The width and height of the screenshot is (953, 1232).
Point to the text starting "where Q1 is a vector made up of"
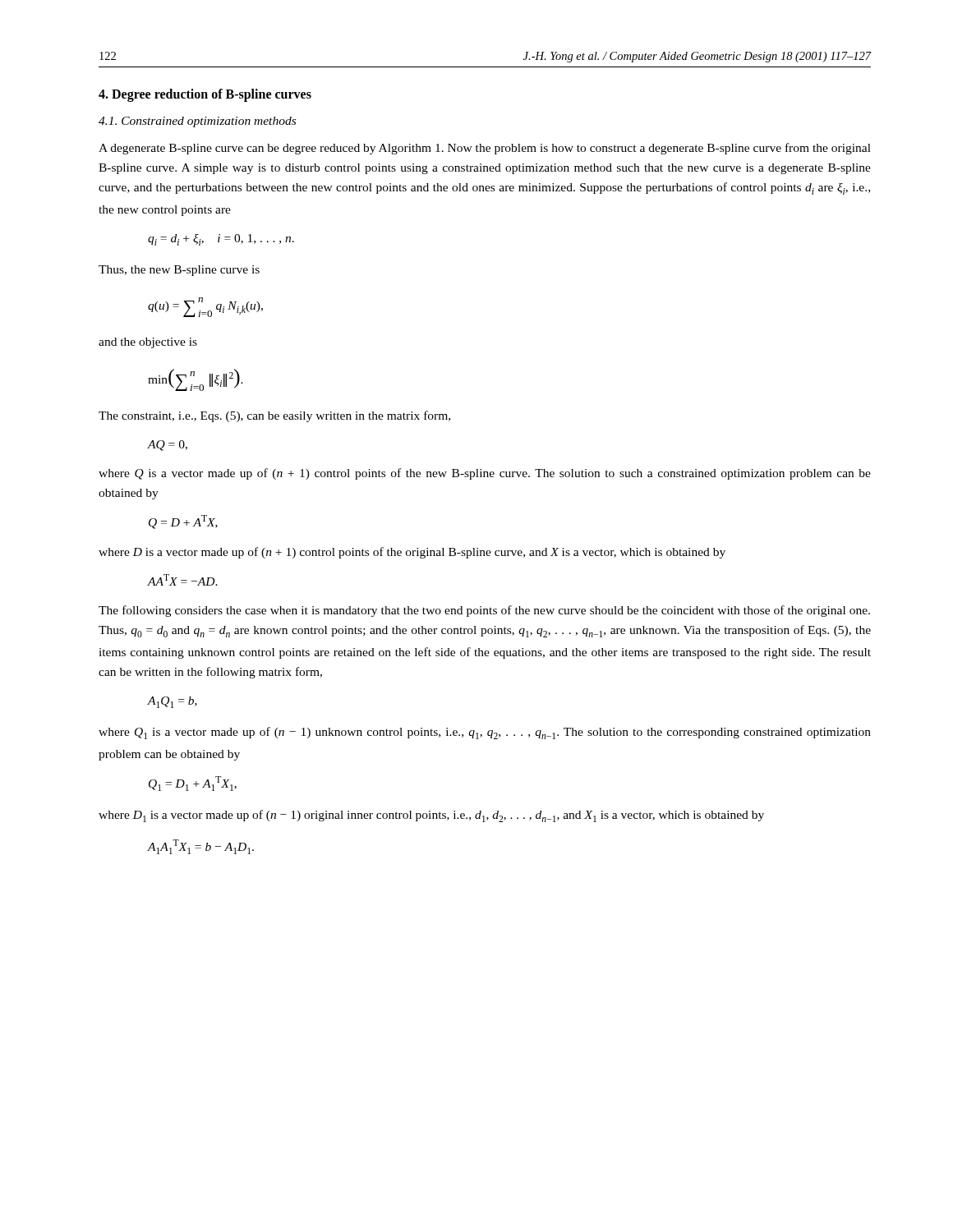tap(485, 743)
